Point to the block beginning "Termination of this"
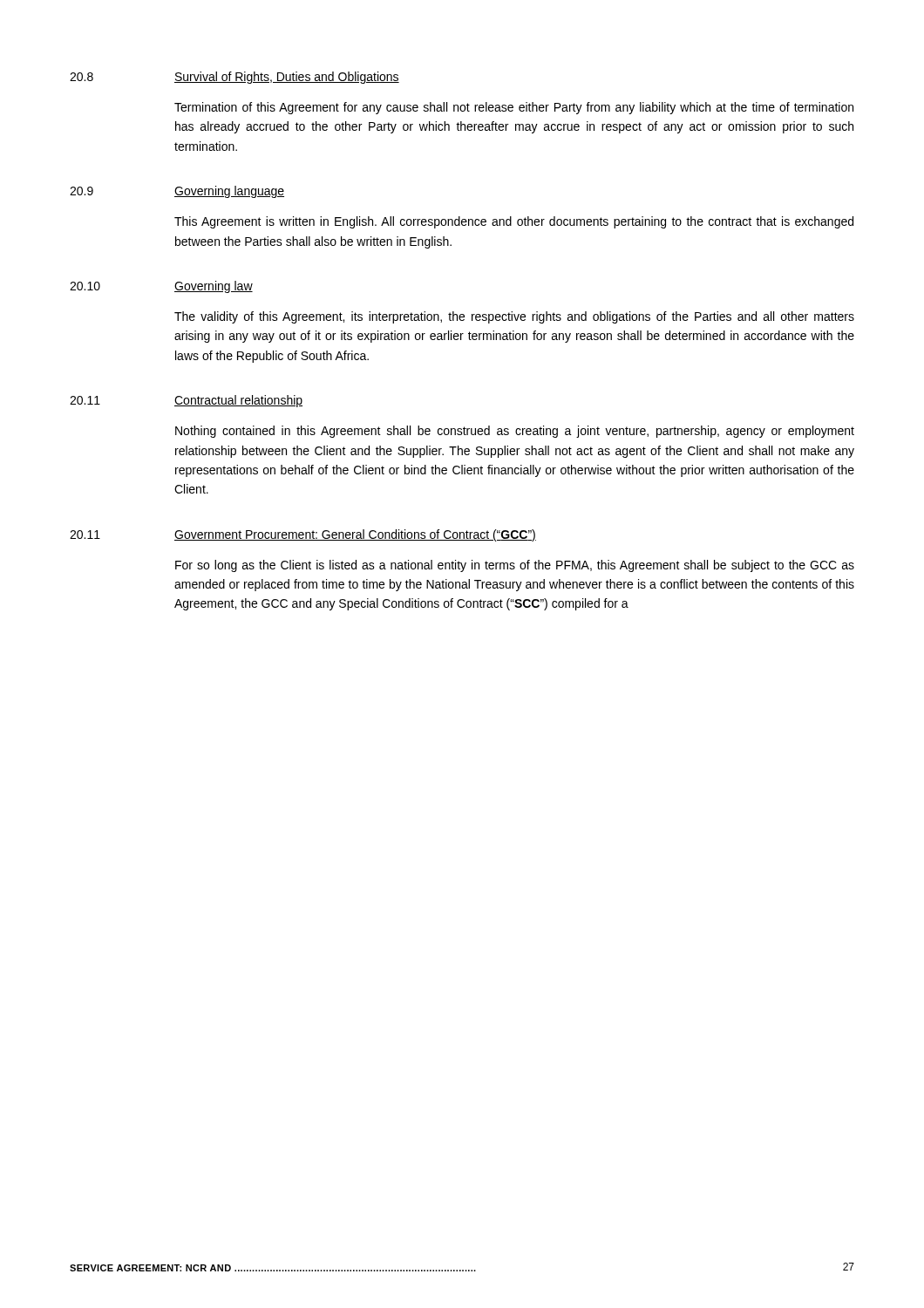Screen dimensions: 1308x924 click(x=514, y=127)
